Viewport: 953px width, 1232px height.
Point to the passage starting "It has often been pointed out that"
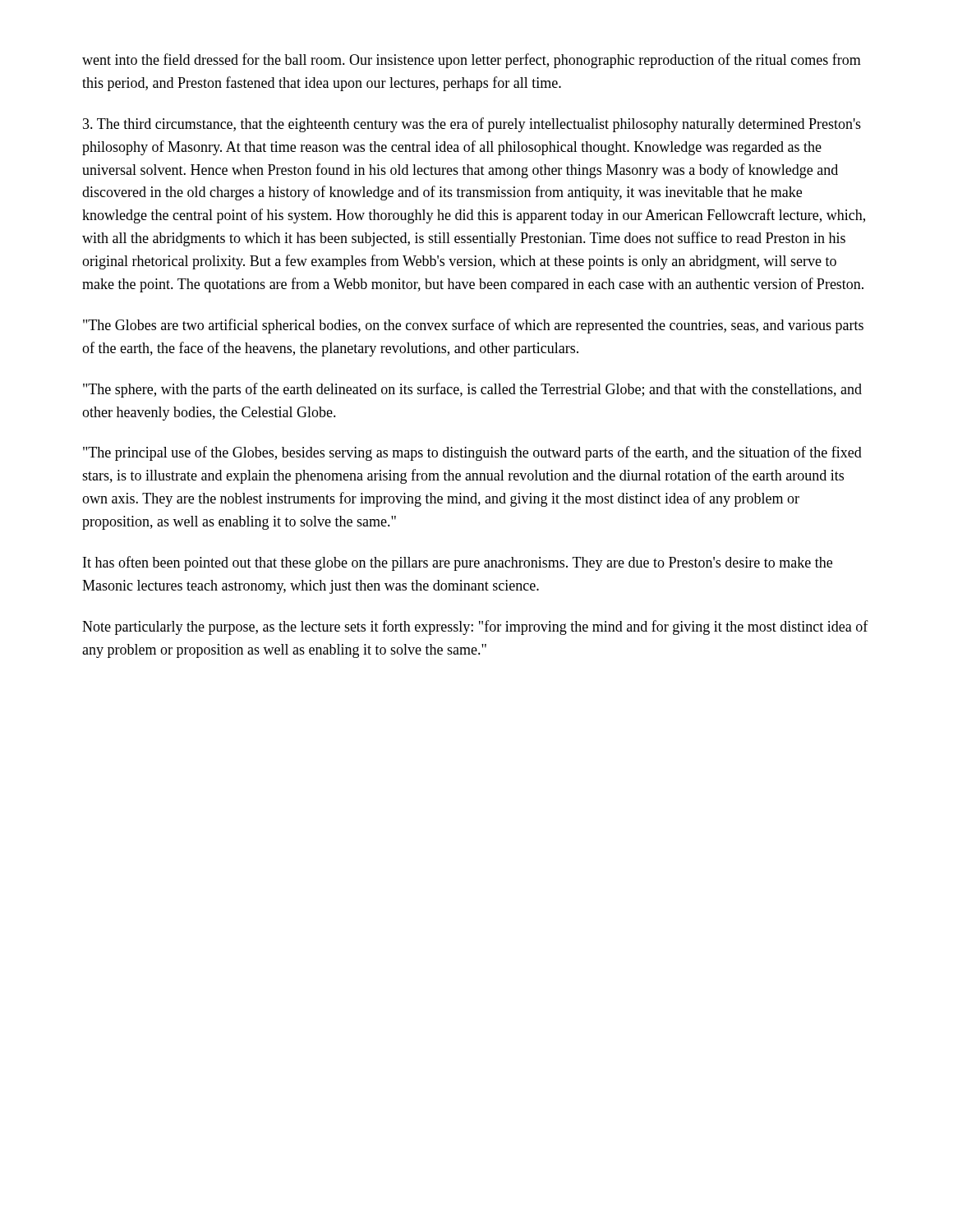[457, 574]
